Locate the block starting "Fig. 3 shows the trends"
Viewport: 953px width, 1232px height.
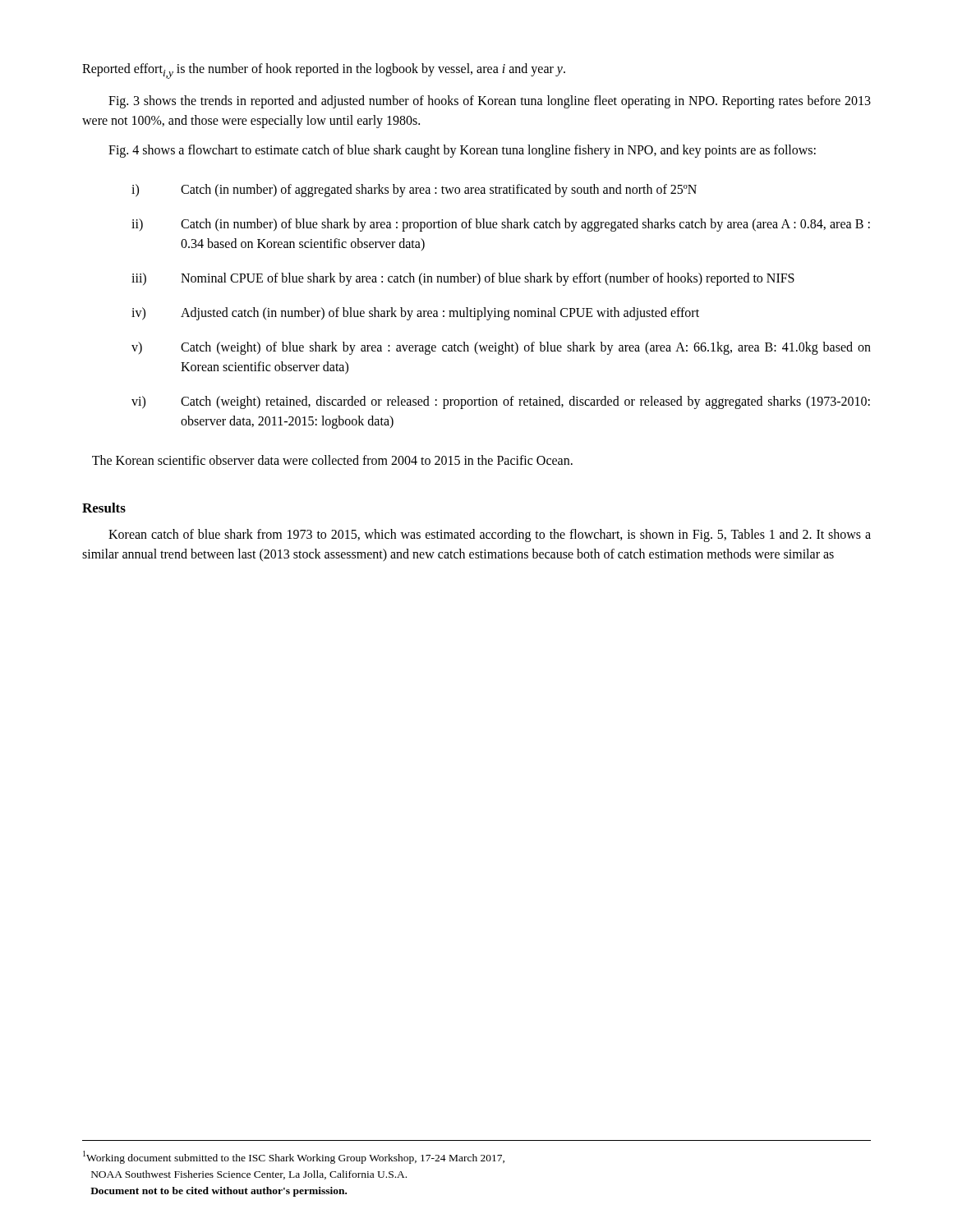pos(476,111)
